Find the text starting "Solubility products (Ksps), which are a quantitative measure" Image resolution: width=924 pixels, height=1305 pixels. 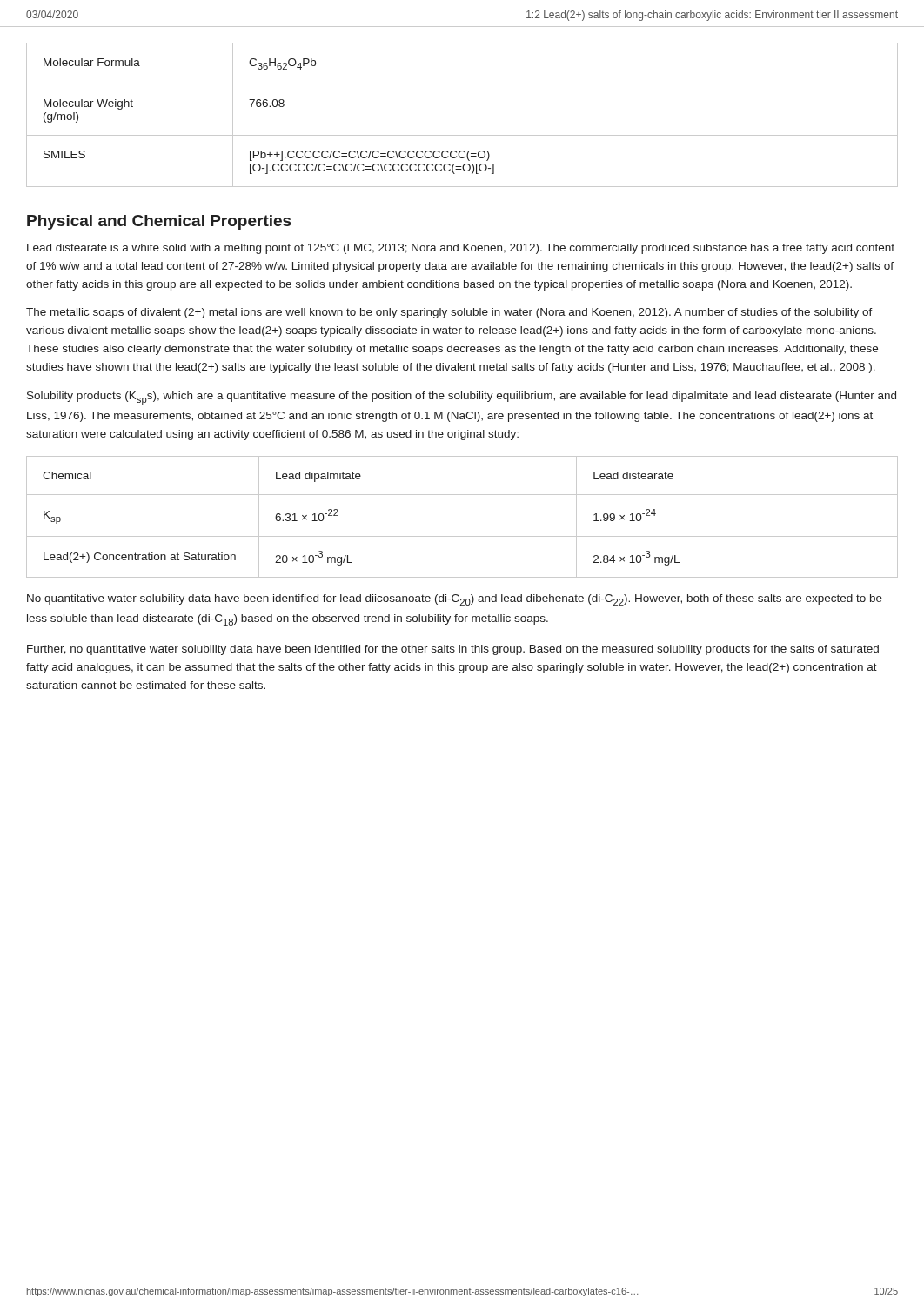point(462,415)
